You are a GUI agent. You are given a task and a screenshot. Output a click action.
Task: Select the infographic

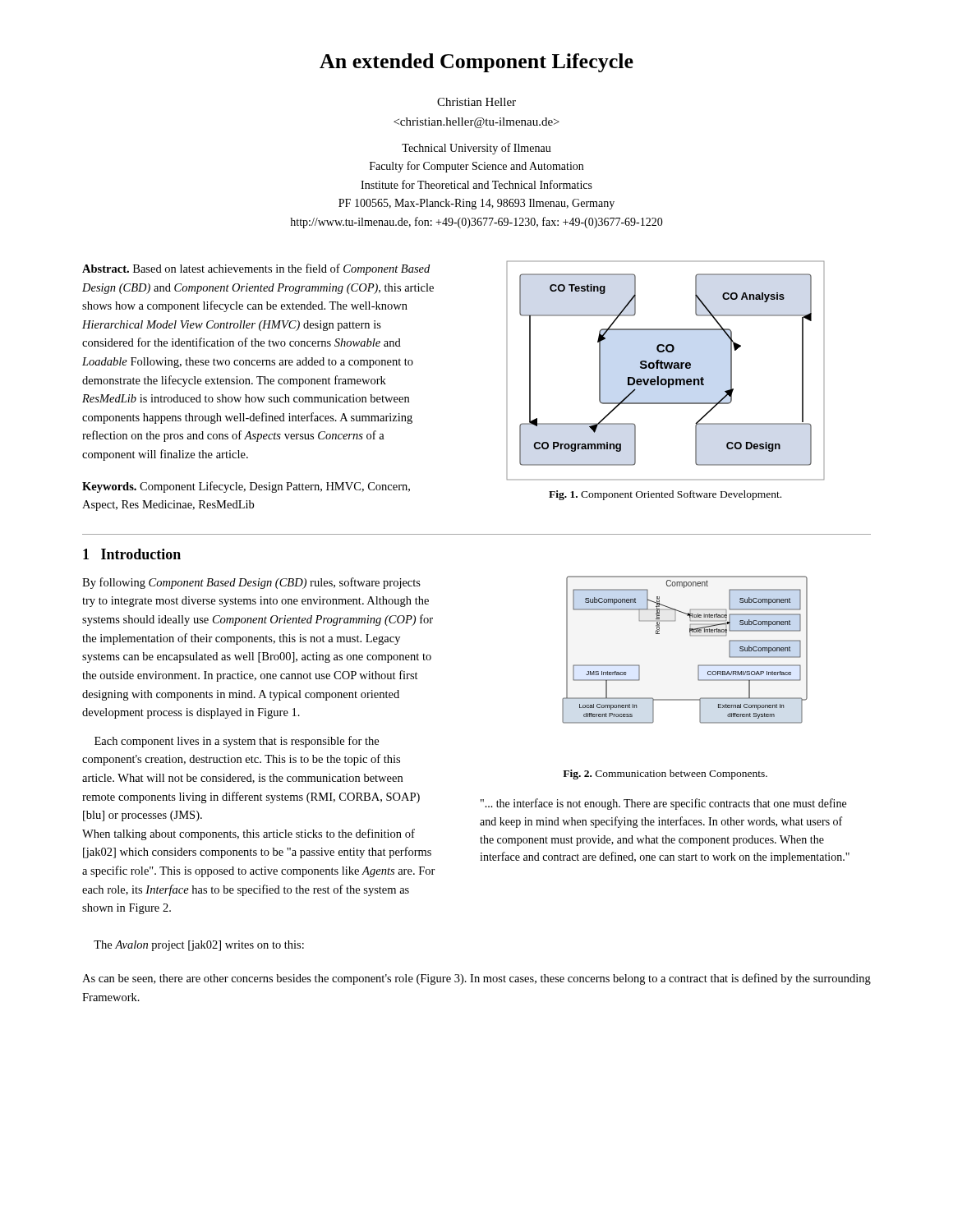click(665, 370)
